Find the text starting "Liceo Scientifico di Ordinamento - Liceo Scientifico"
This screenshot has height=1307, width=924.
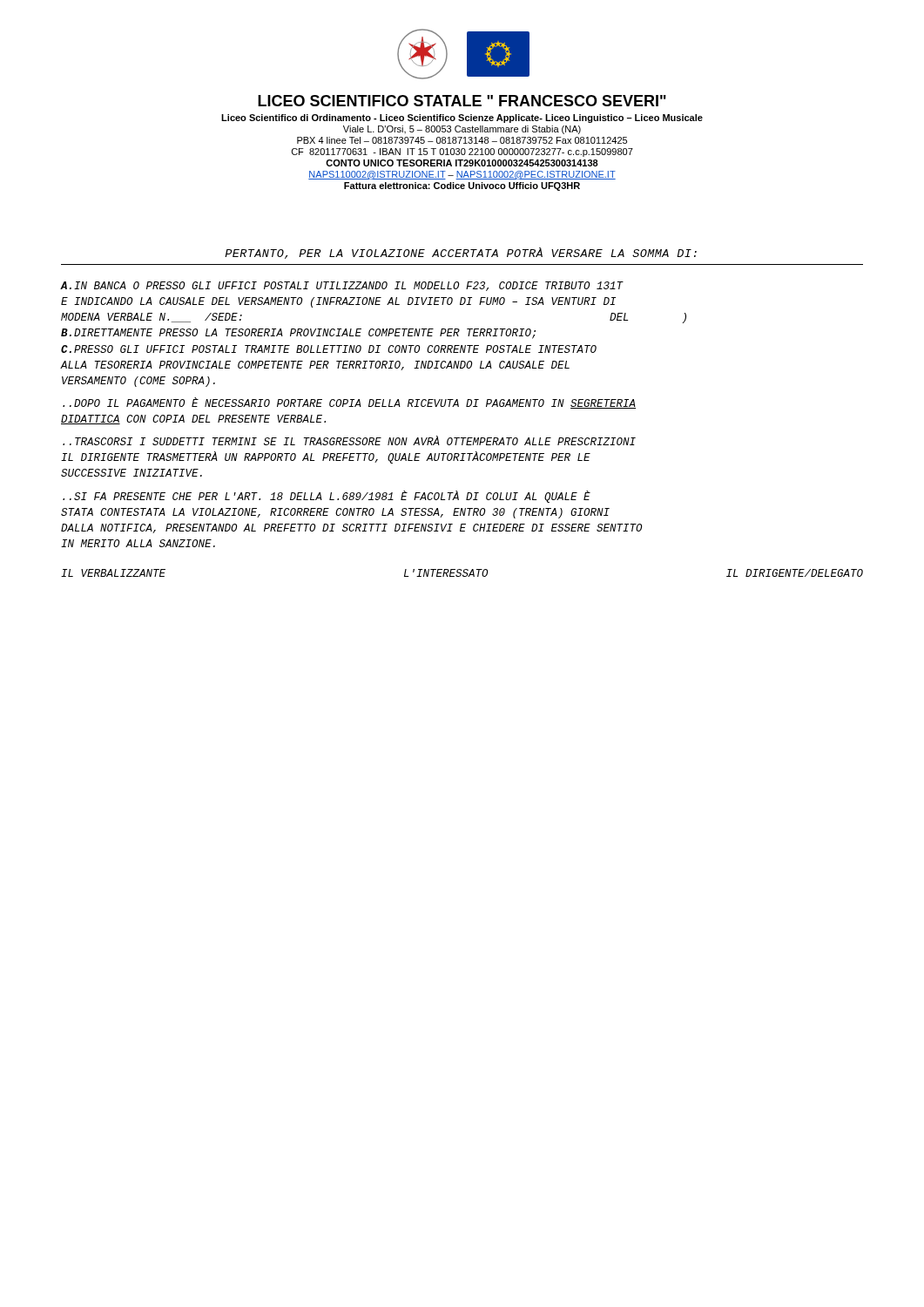pos(462,118)
